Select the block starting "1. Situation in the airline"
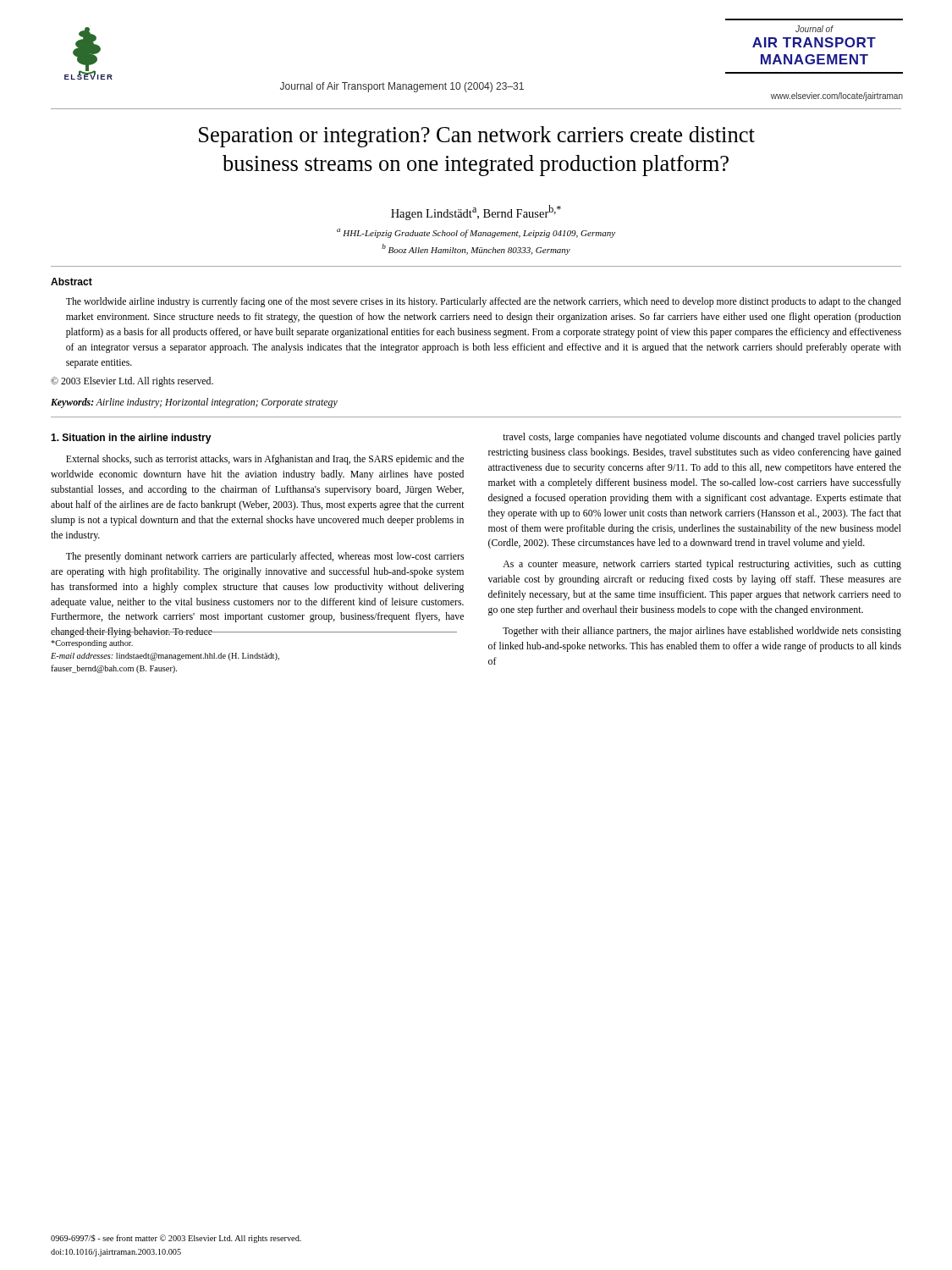Viewport: 952px width, 1270px height. [x=131, y=438]
